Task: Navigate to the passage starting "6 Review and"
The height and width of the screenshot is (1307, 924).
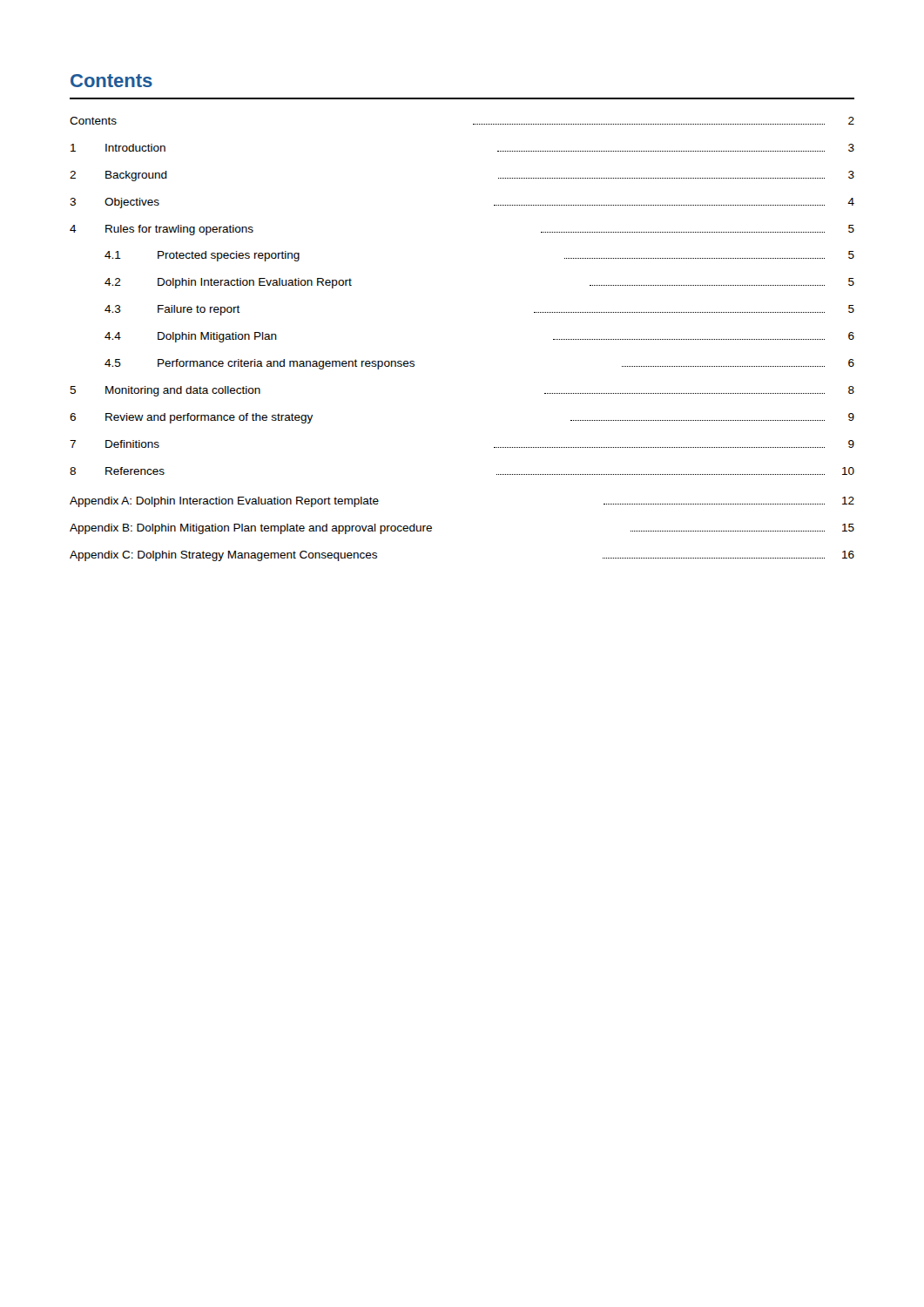Action: pyautogui.click(x=202, y=418)
